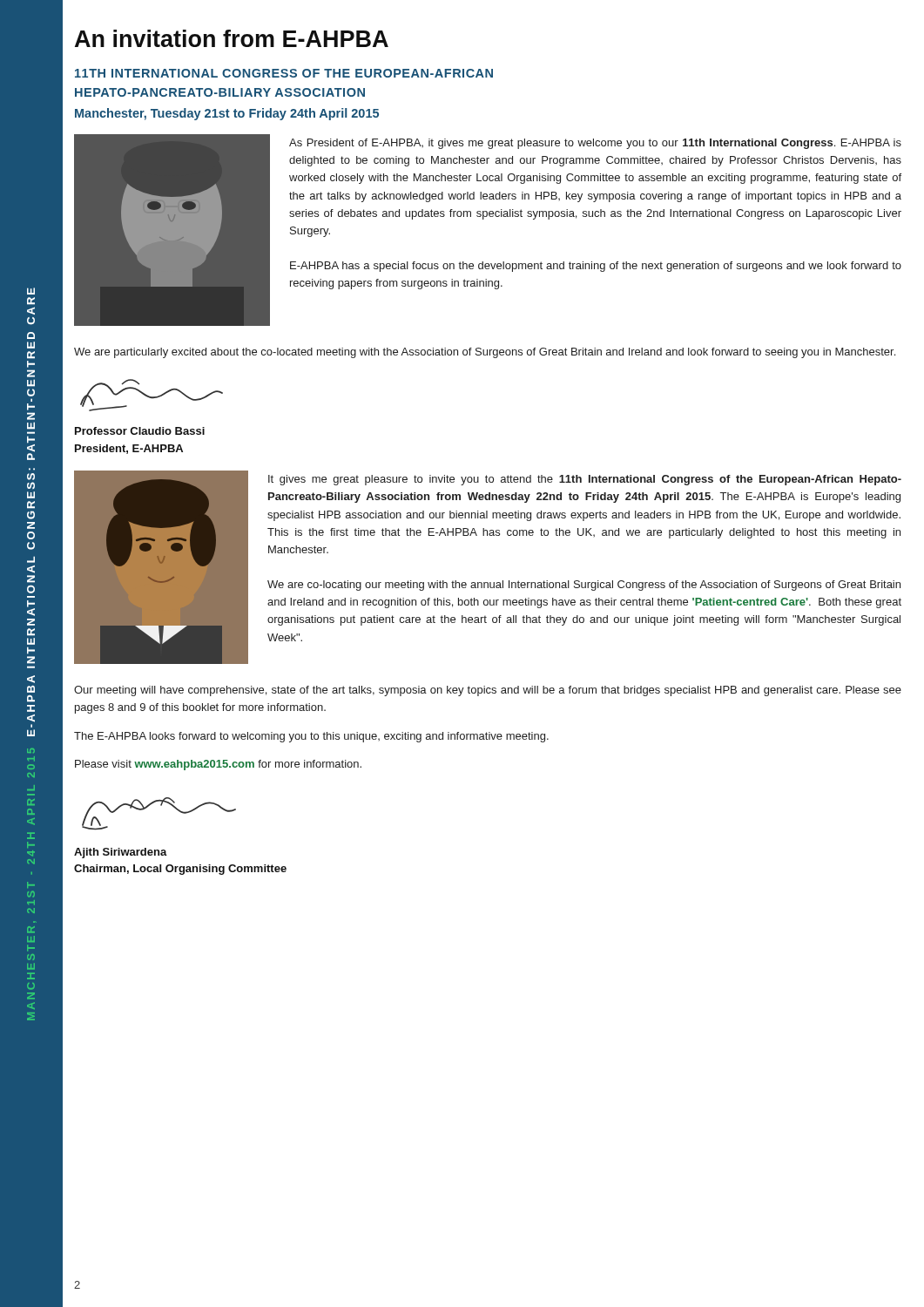Click on the text block that reads "Our meeting will have comprehensive, state of the"

(488, 699)
